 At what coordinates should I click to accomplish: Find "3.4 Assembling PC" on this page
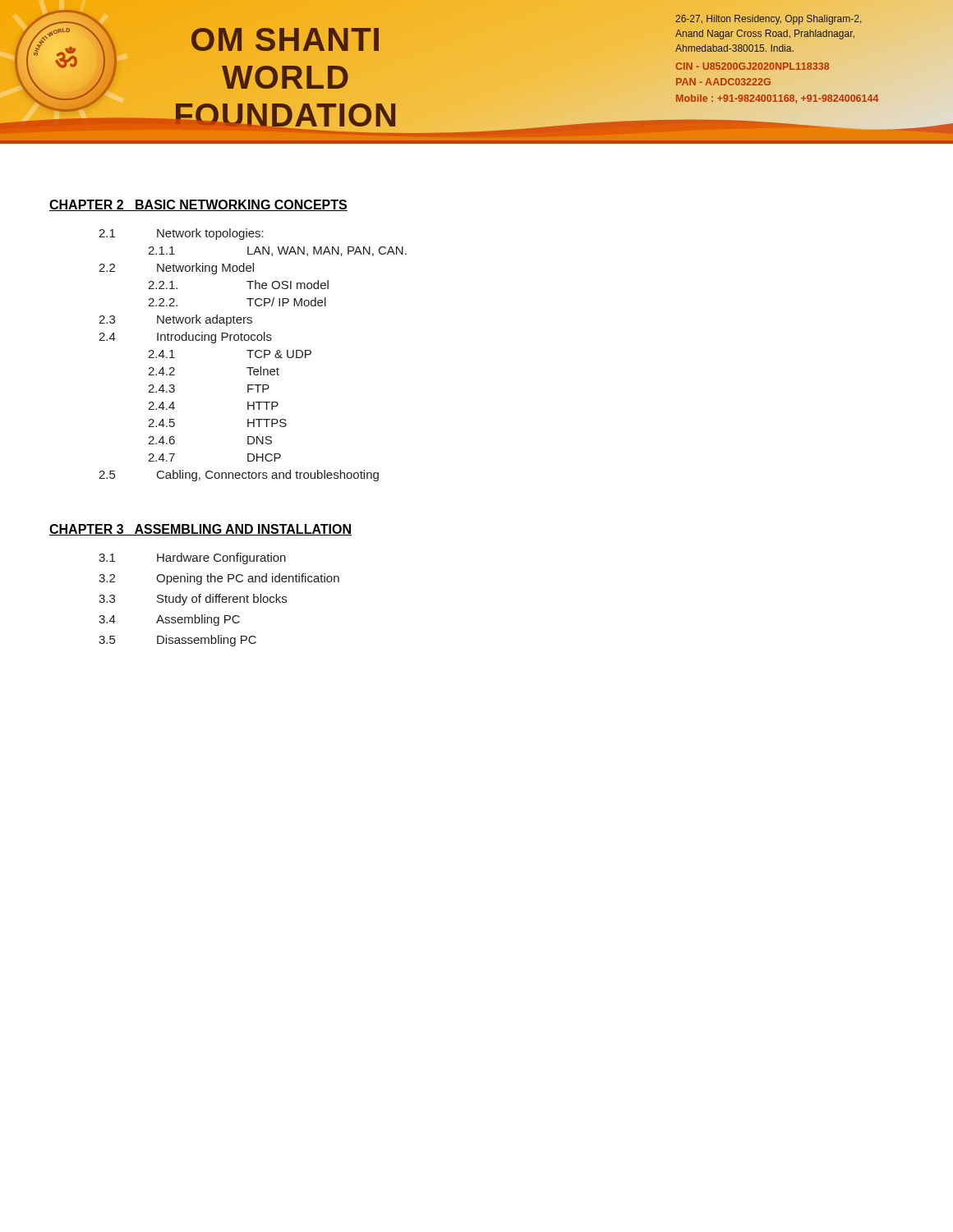[169, 619]
